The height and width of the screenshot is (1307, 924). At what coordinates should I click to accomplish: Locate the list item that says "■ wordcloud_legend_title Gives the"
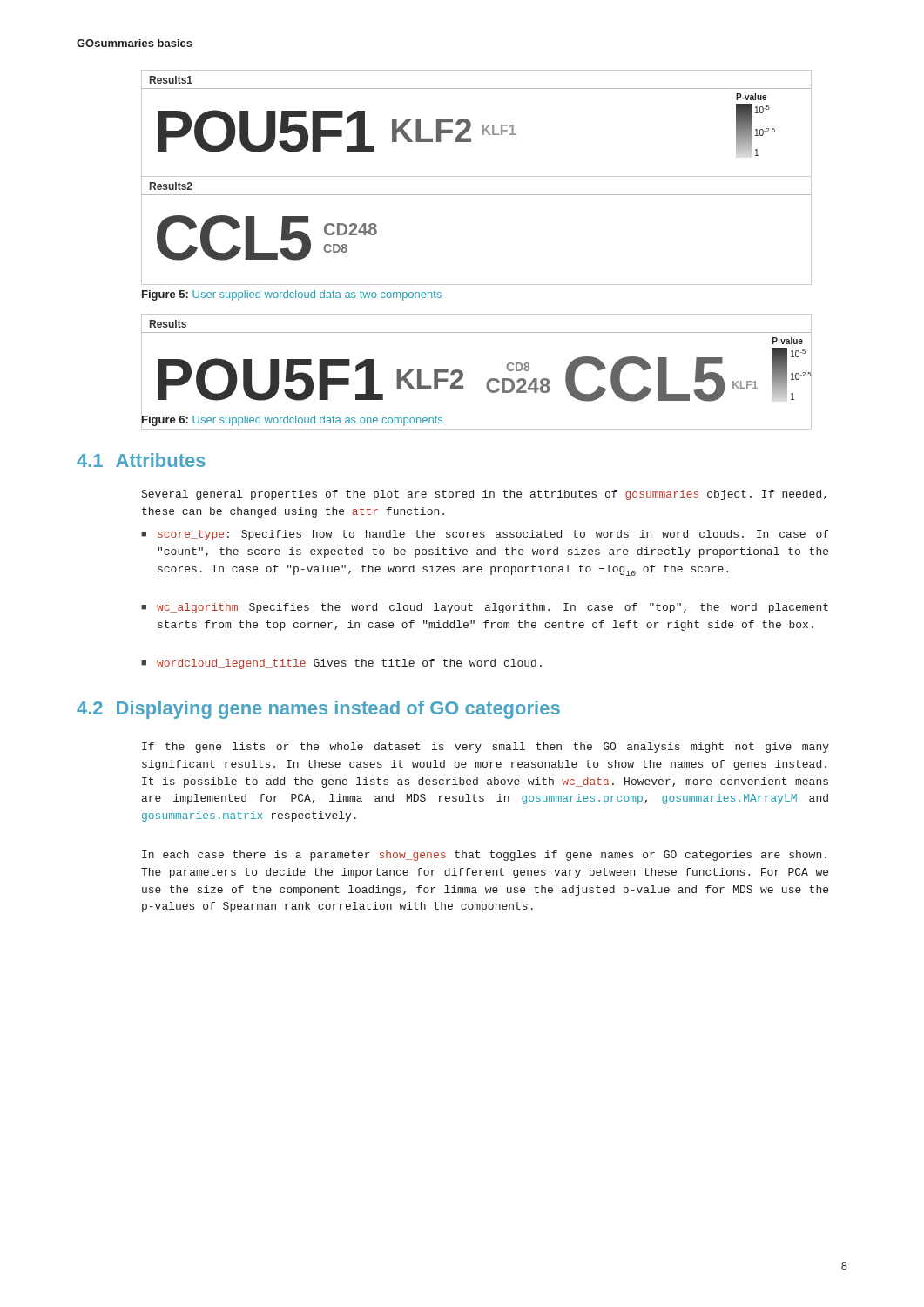click(343, 664)
